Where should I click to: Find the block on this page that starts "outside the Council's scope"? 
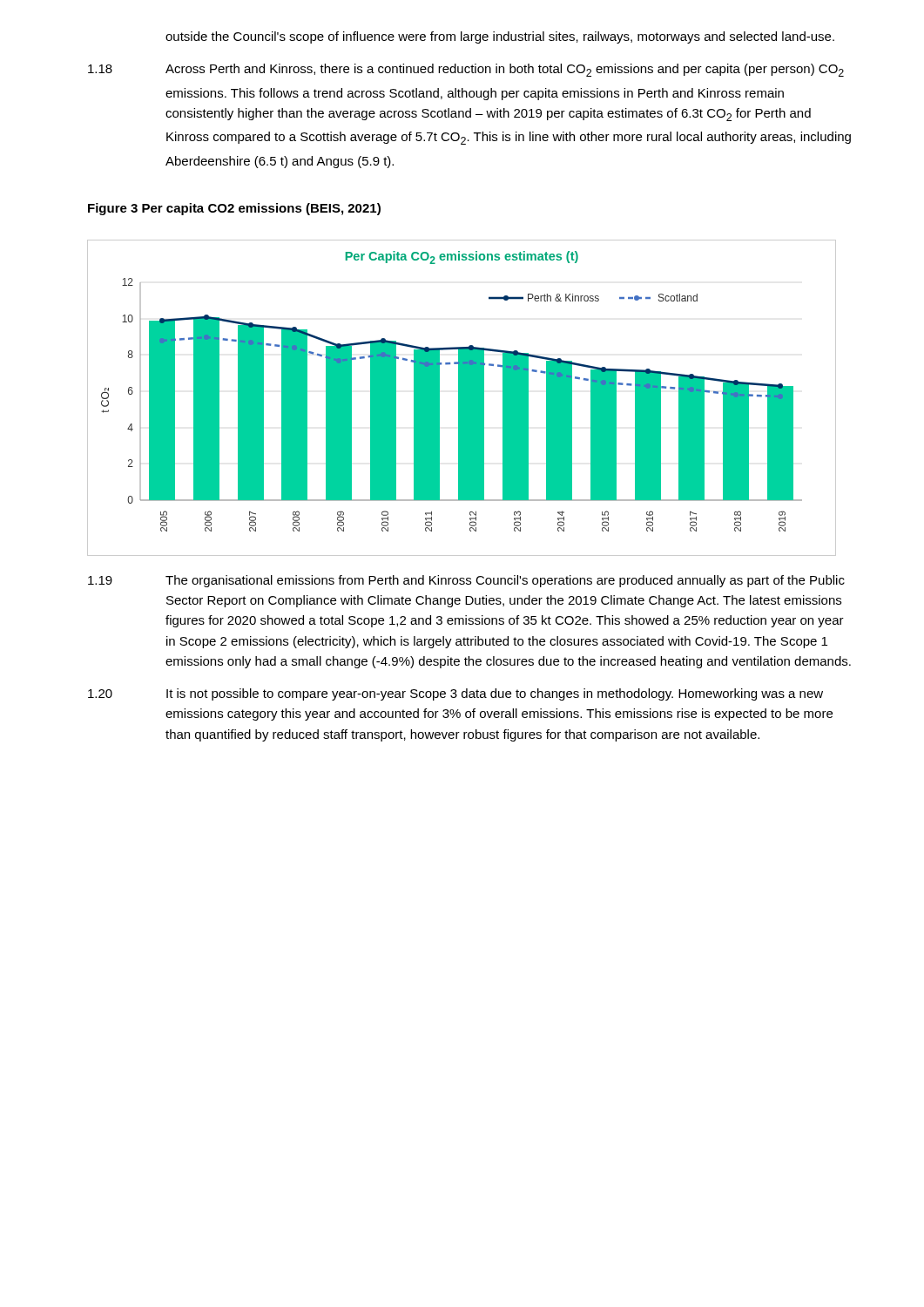click(x=500, y=36)
